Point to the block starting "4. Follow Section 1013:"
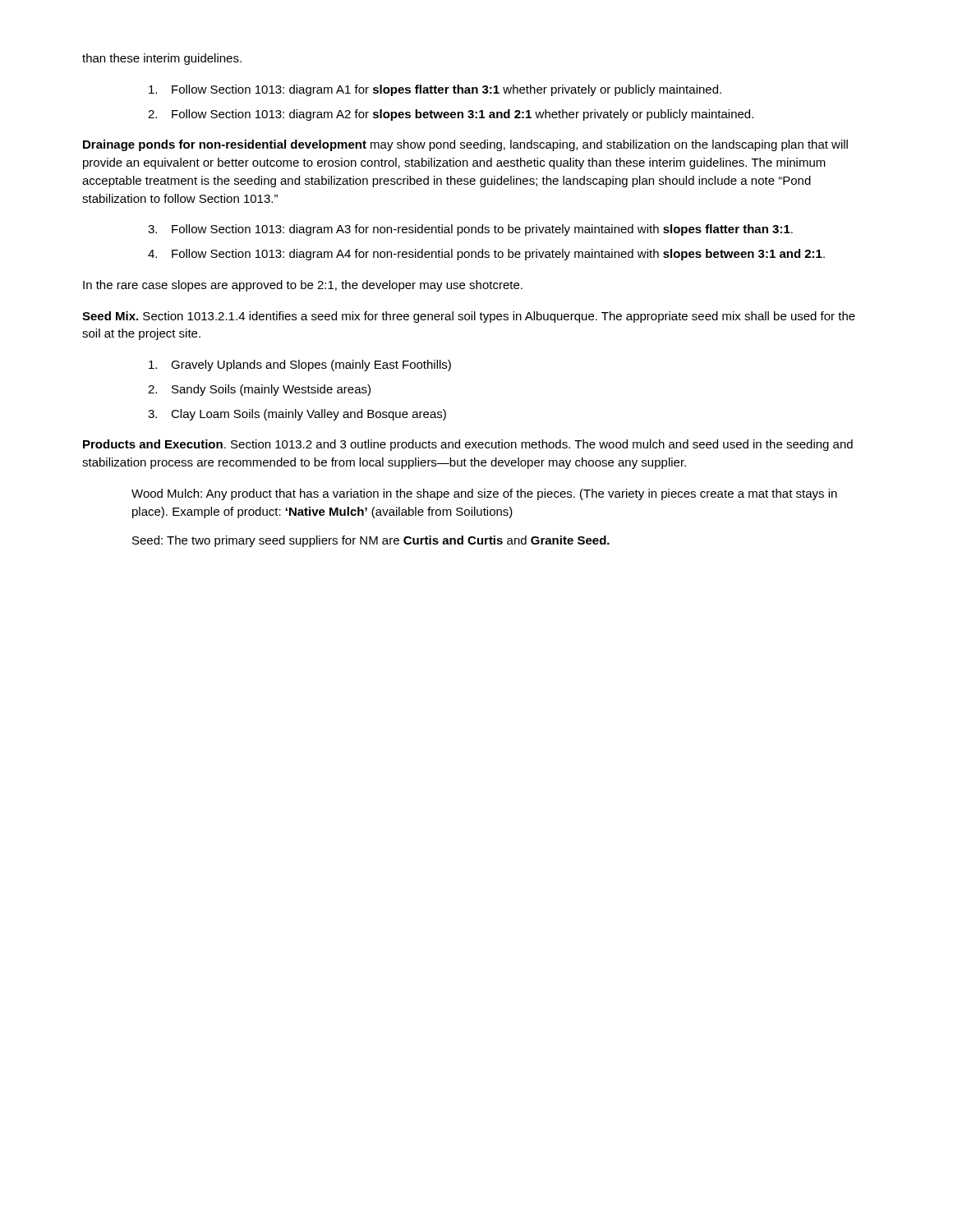 [509, 254]
